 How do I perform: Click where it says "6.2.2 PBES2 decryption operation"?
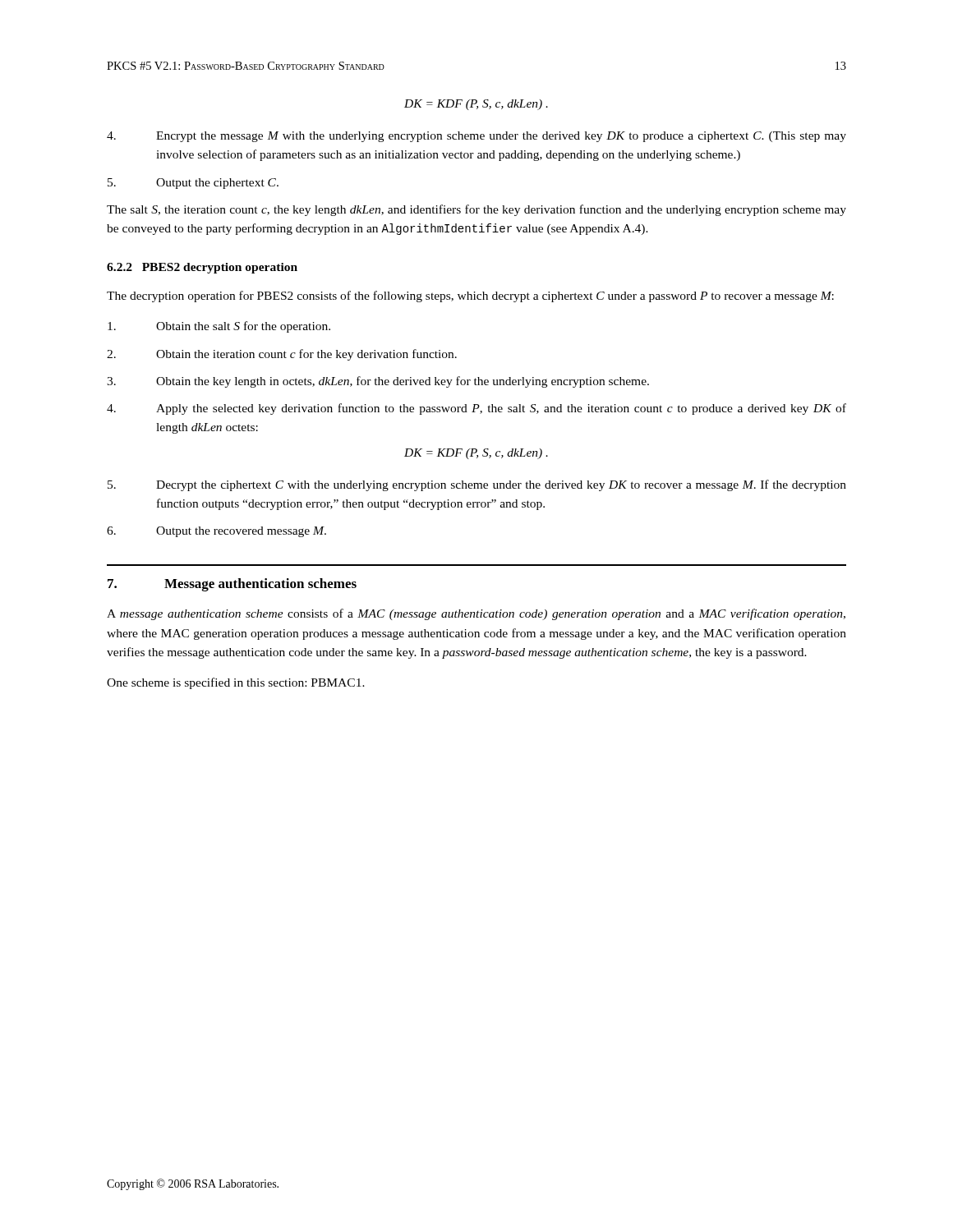point(202,267)
